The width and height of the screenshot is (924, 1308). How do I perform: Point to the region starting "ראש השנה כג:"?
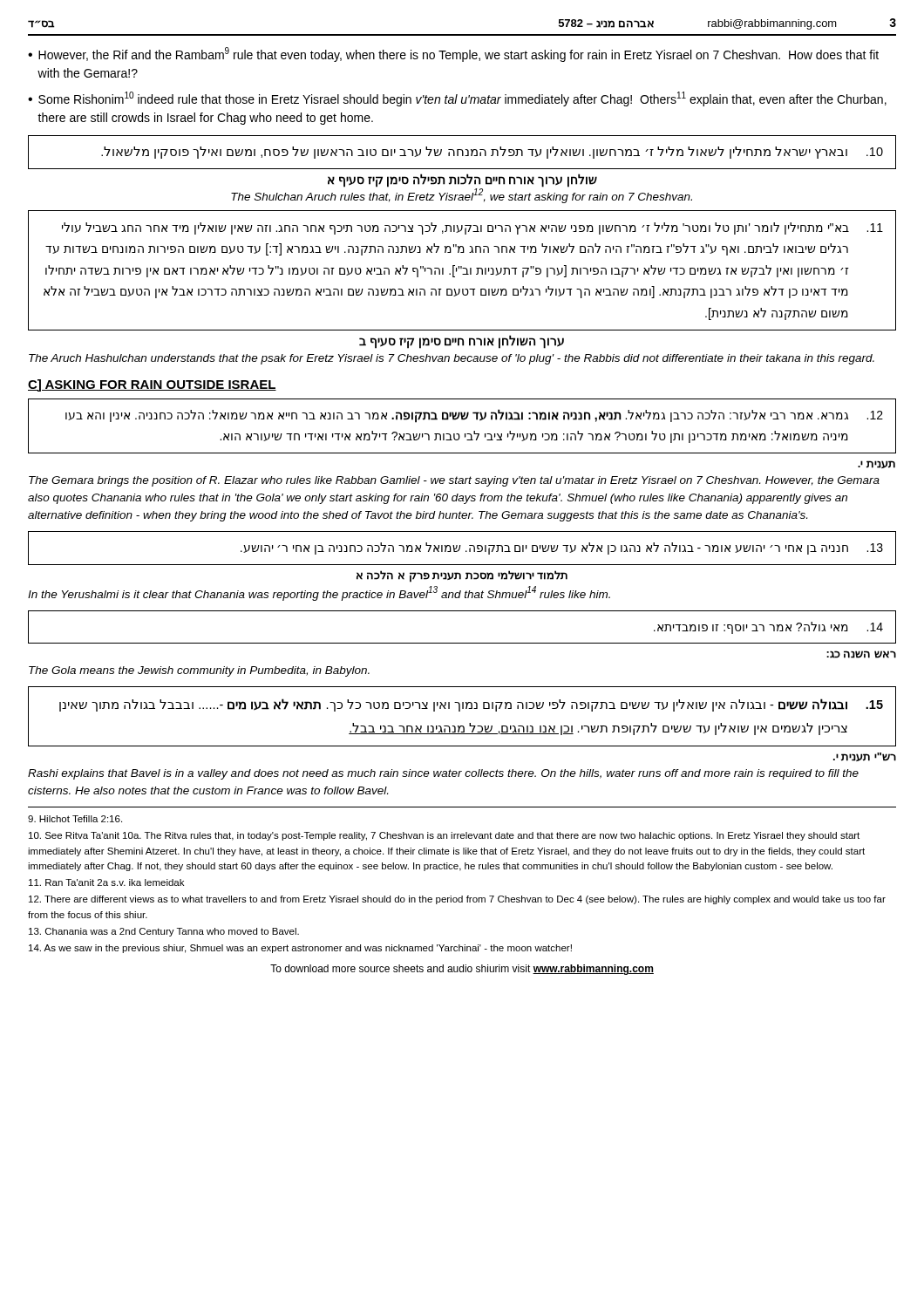(x=861, y=654)
